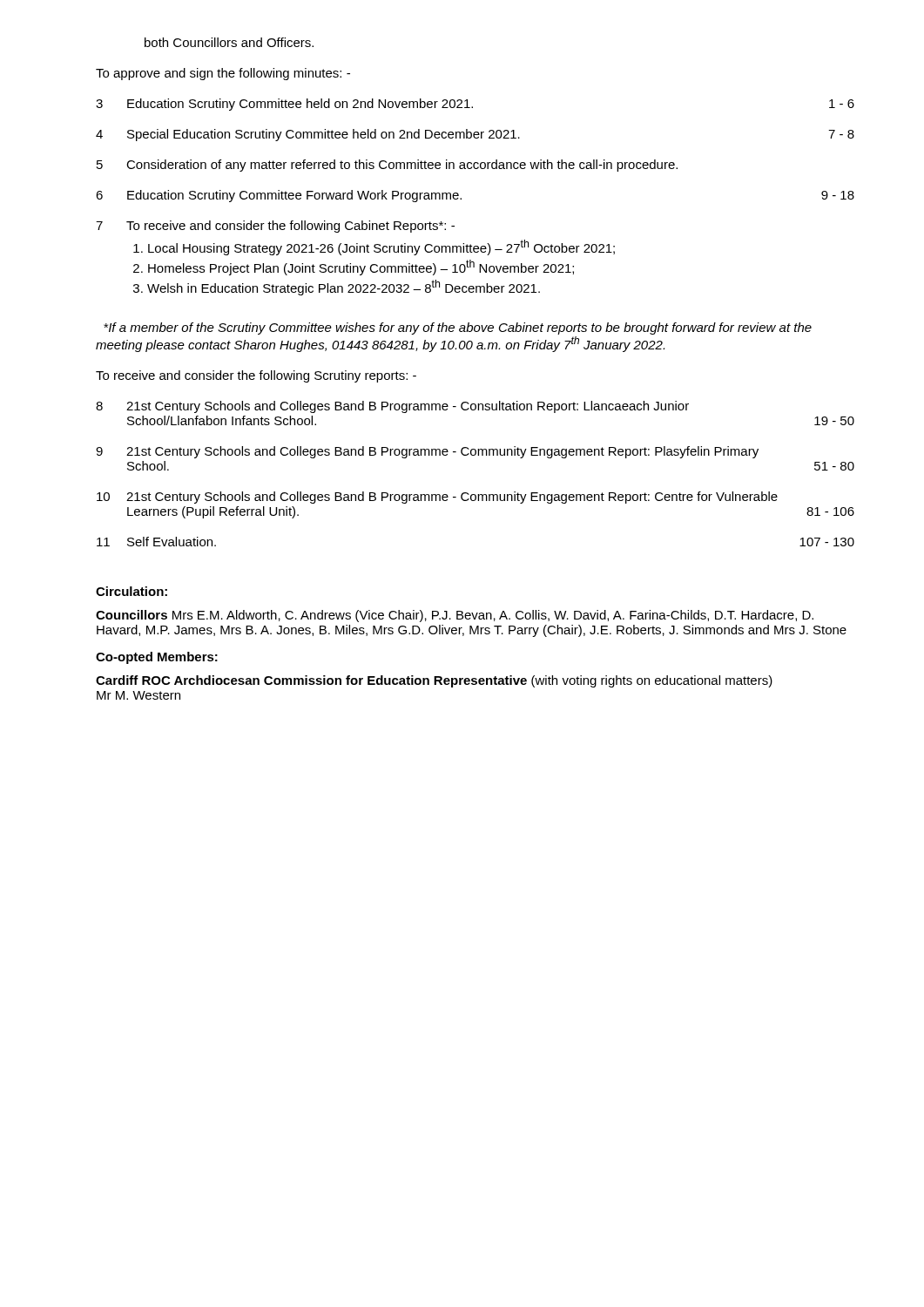The width and height of the screenshot is (924, 1307).
Task: Find the list item that reads "4 Special Education Scrutiny"
Action: pyautogui.click(x=475, y=134)
